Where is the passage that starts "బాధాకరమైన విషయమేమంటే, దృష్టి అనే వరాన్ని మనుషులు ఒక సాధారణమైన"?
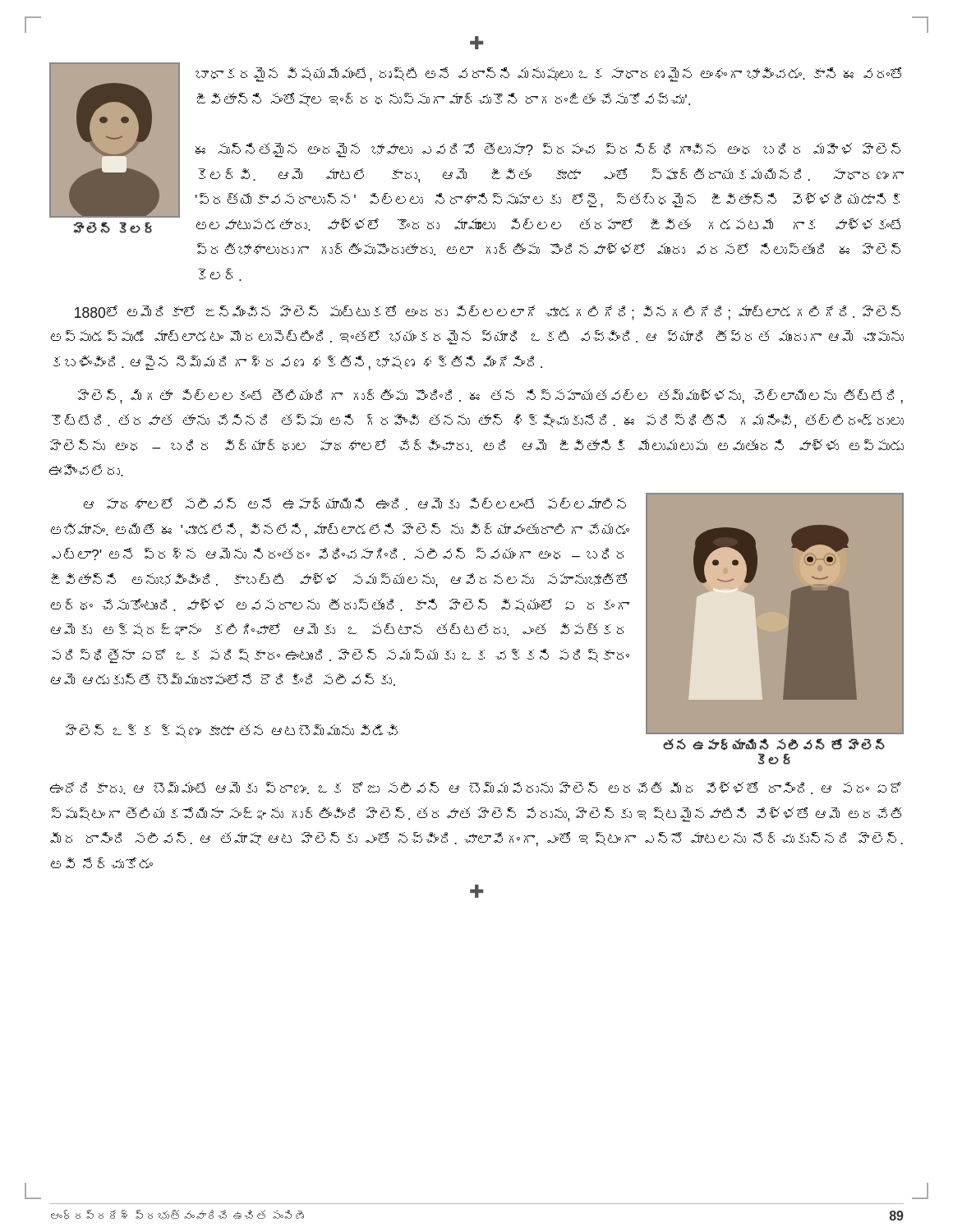Viewport: 953px width, 1232px height. click(x=549, y=175)
